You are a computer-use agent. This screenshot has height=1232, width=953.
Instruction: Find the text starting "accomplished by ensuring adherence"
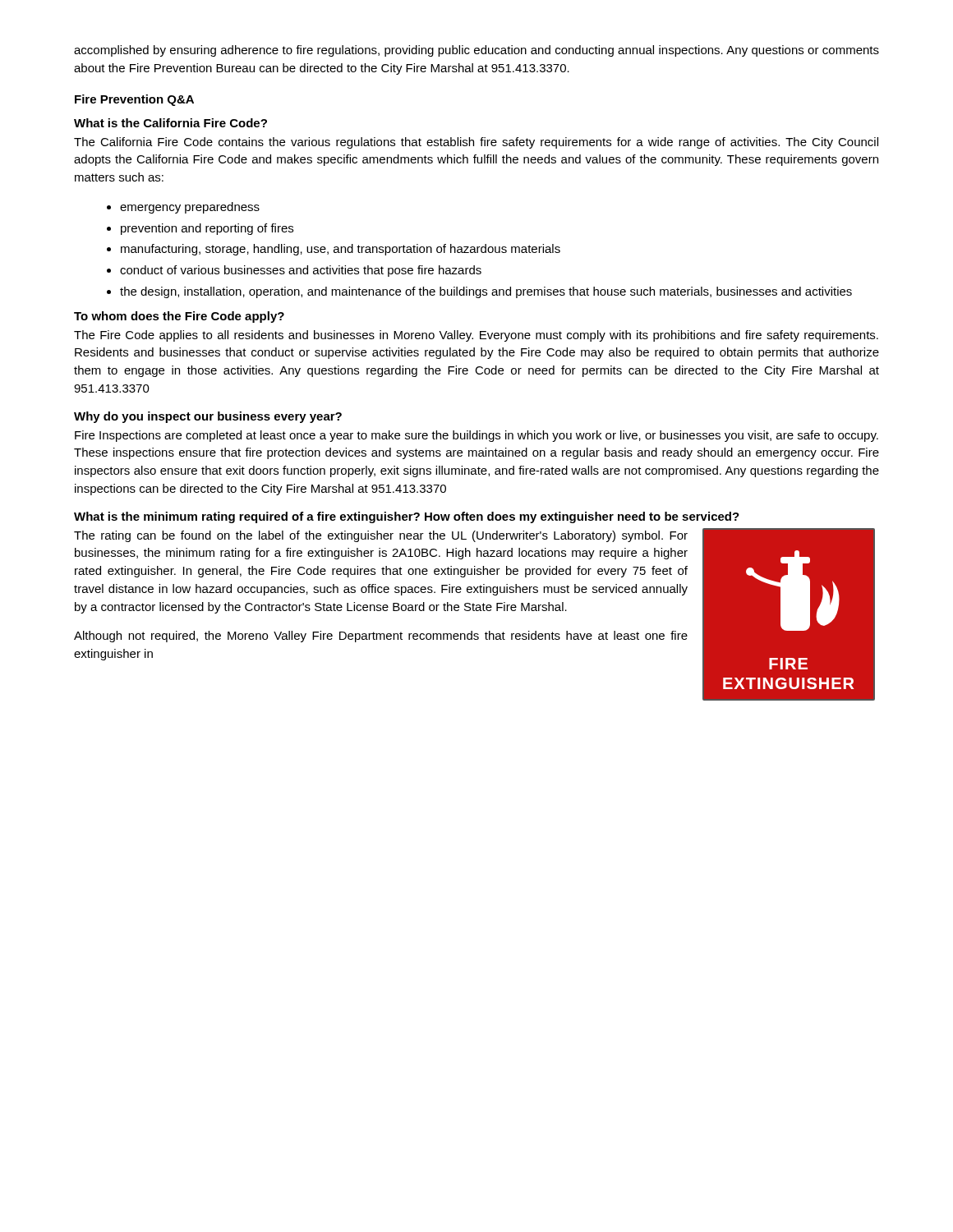coord(476,59)
